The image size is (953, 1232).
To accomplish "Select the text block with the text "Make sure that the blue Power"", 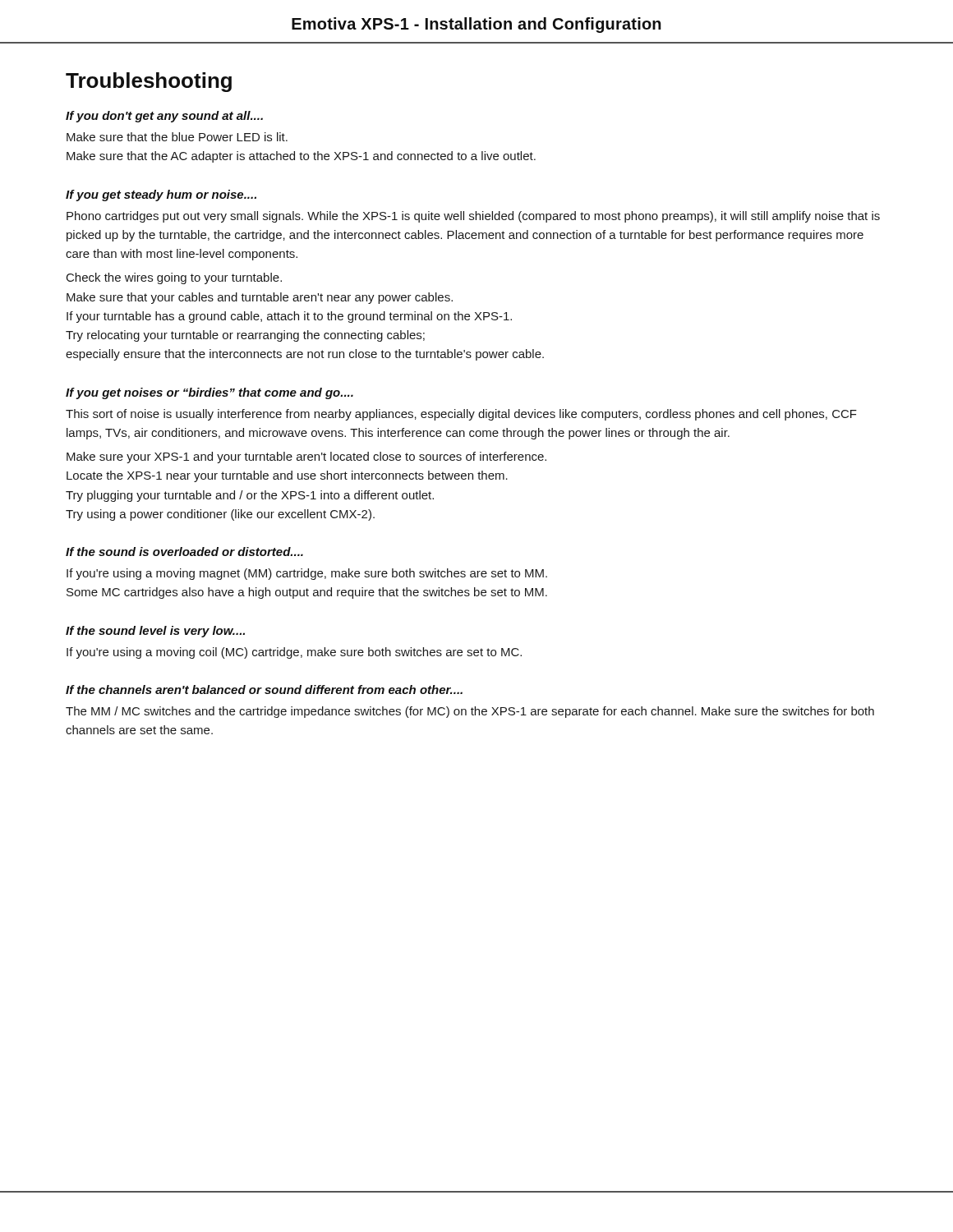I will 476,146.
